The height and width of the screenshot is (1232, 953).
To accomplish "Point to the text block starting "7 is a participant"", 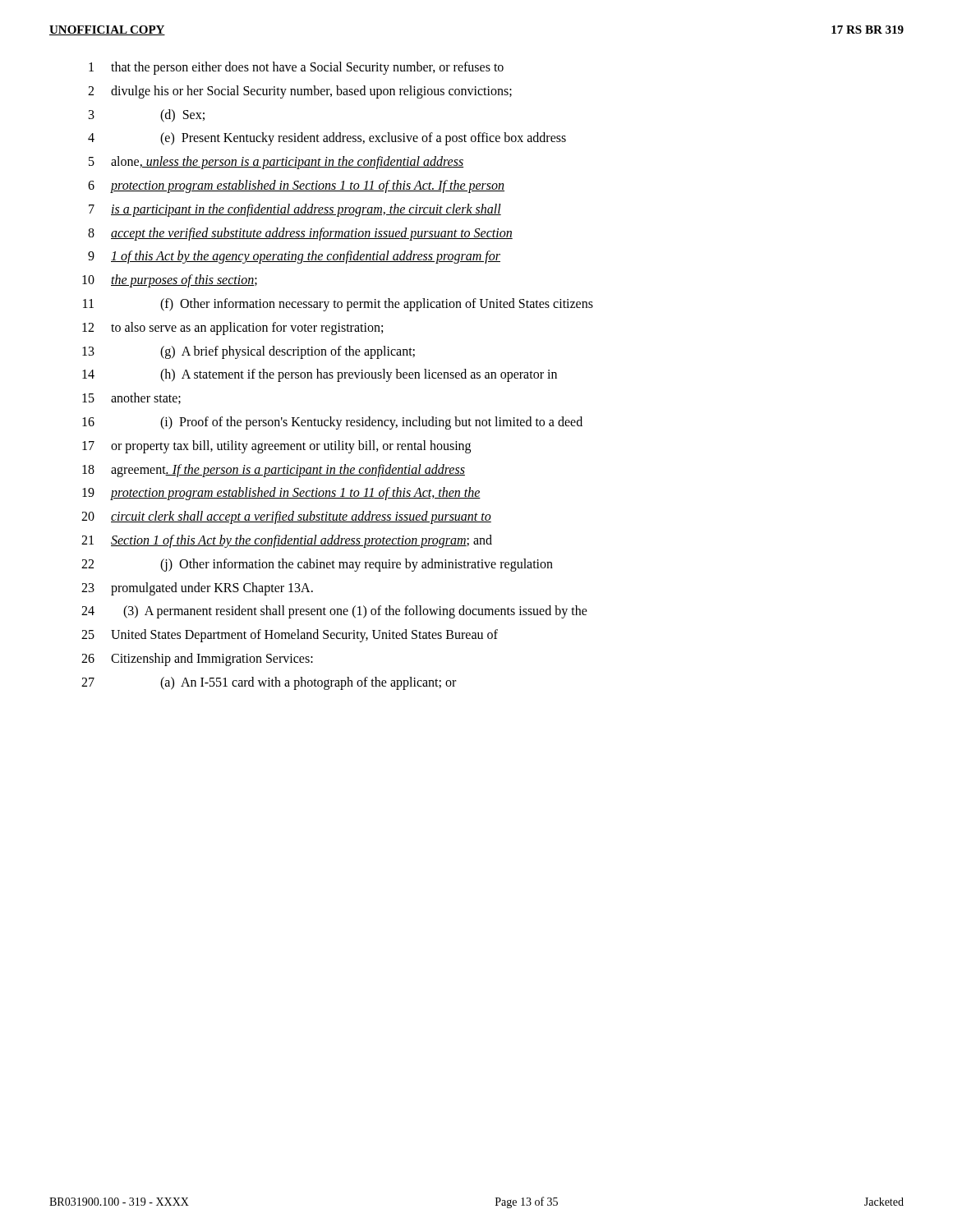I will click(x=476, y=210).
